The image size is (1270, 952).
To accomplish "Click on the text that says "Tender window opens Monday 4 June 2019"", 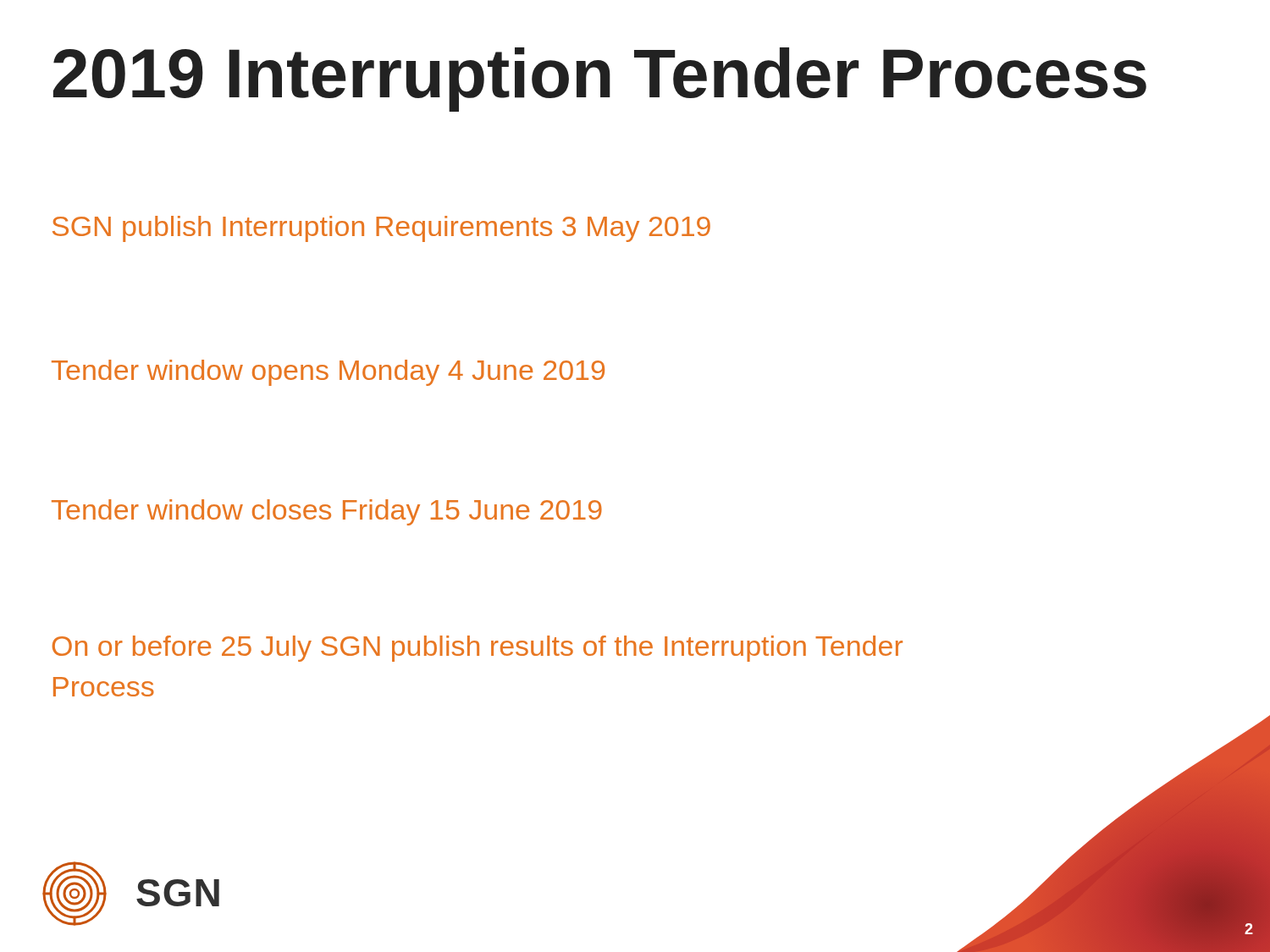I will click(x=491, y=370).
